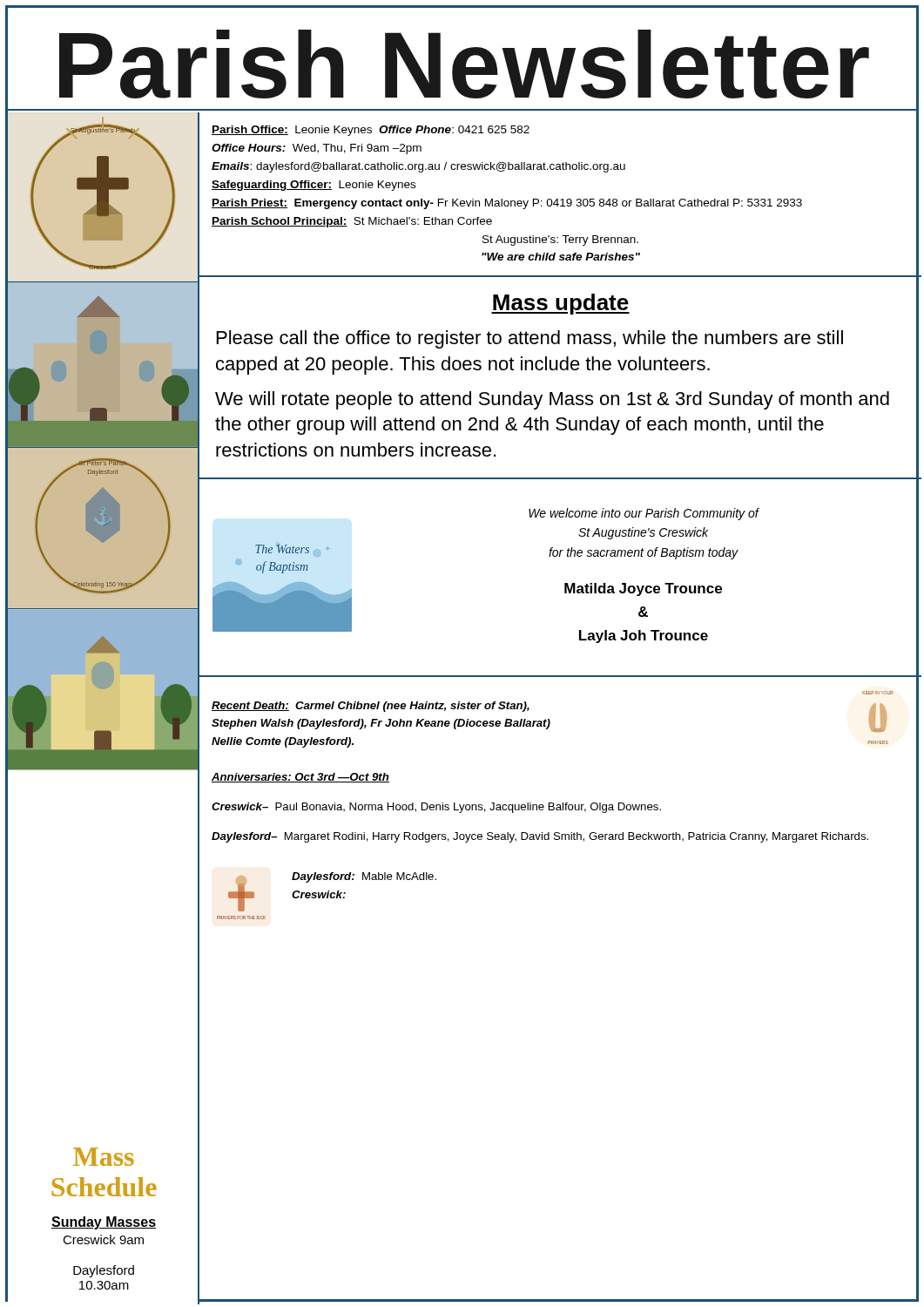Find the text block starting "The Waters of Baptism"
The width and height of the screenshot is (924, 1307).
point(560,577)
